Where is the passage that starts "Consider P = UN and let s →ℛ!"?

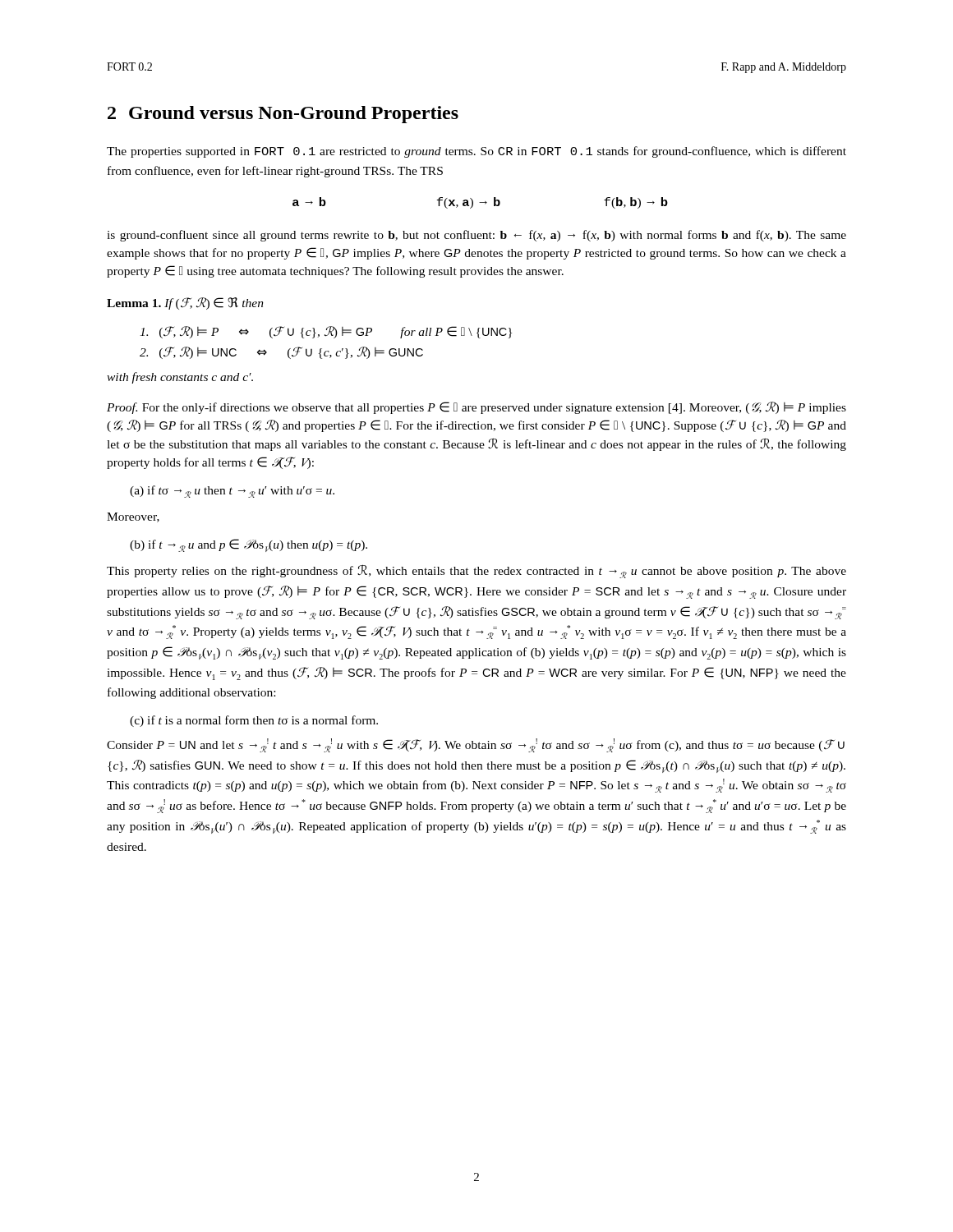point(476,796)
